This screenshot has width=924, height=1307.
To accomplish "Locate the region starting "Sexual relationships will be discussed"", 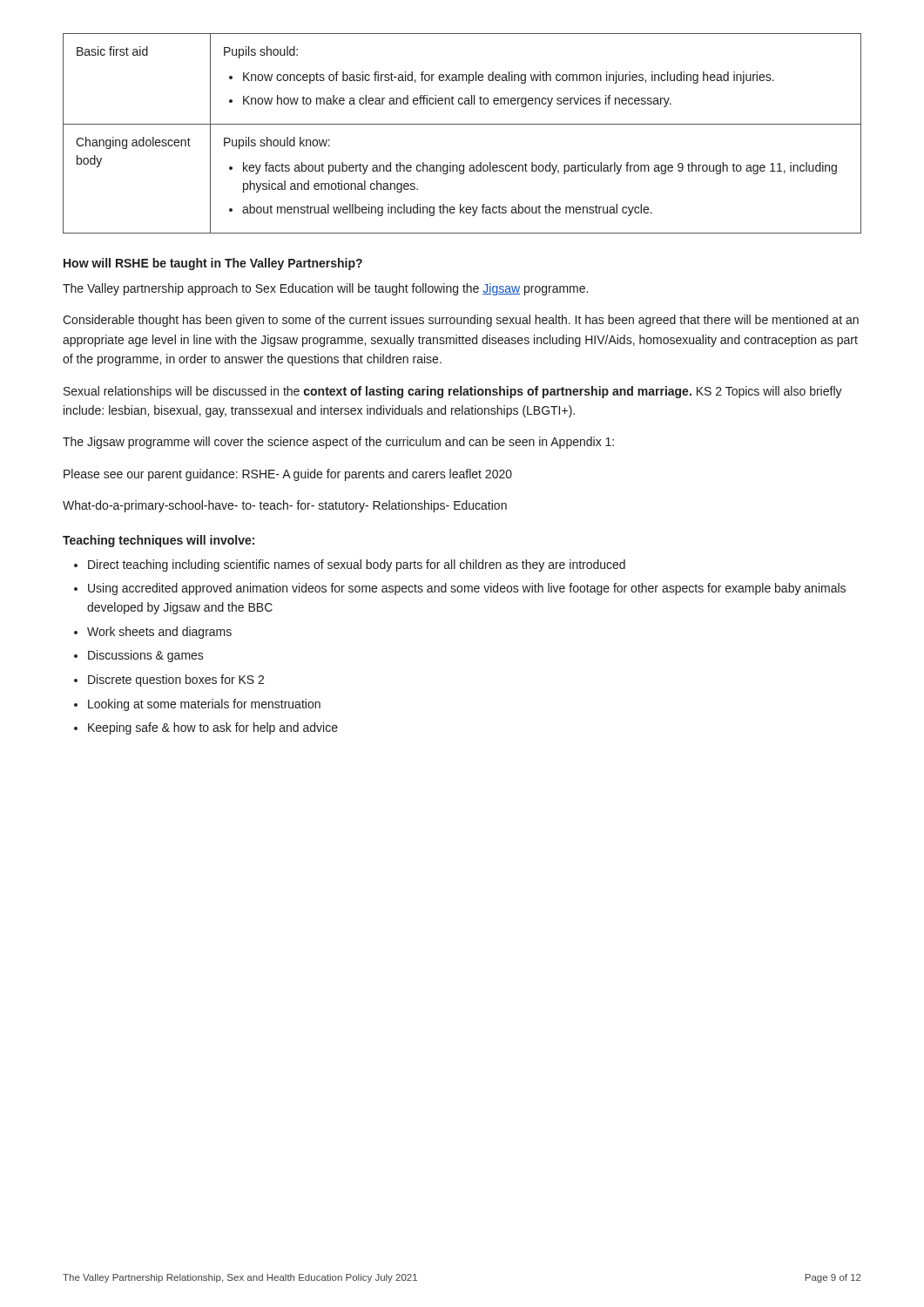I will (x=452, y=401).
